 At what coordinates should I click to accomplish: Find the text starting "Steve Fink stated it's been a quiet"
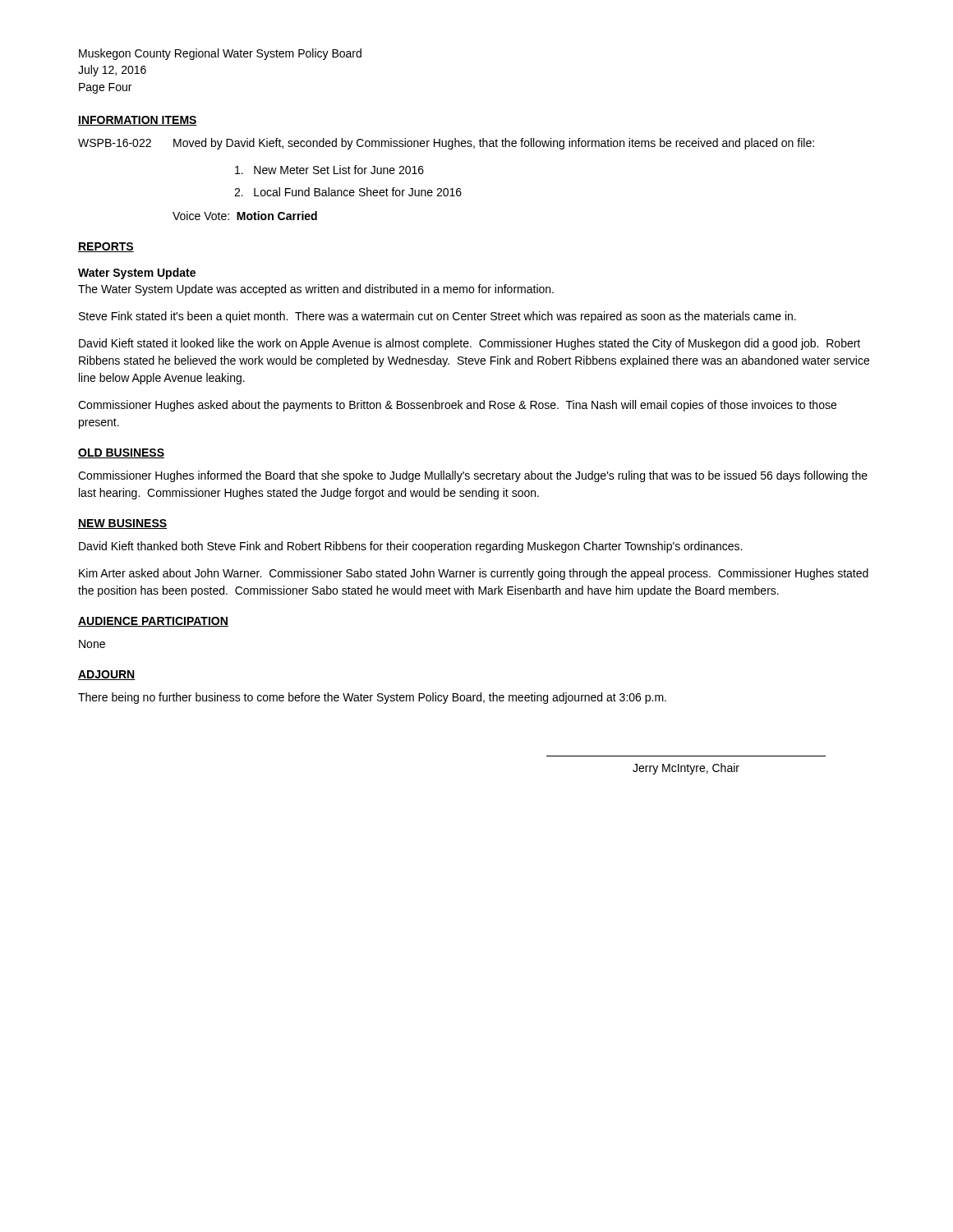pos(437,316)
